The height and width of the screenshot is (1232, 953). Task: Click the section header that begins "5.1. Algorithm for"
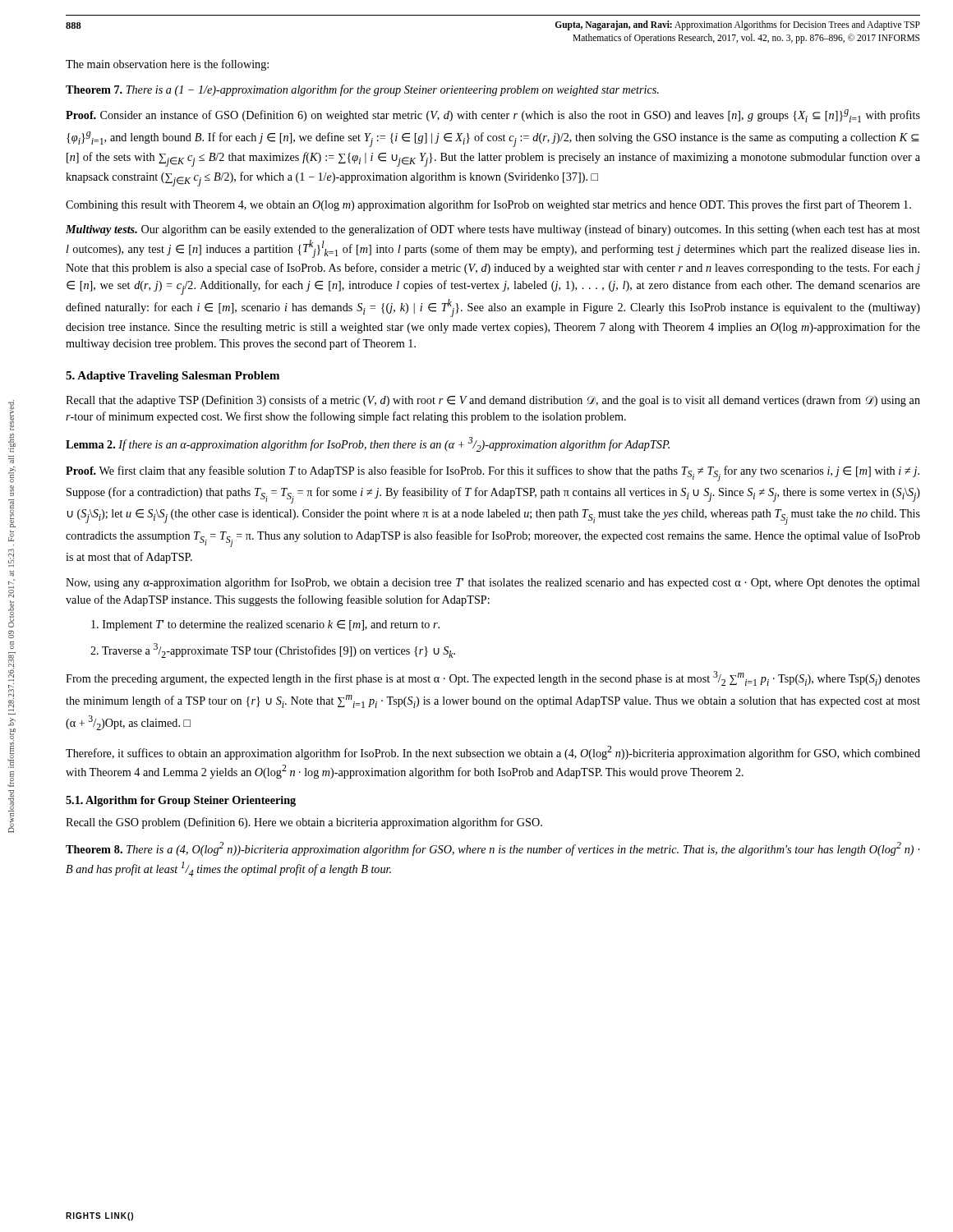pos(181,800)
